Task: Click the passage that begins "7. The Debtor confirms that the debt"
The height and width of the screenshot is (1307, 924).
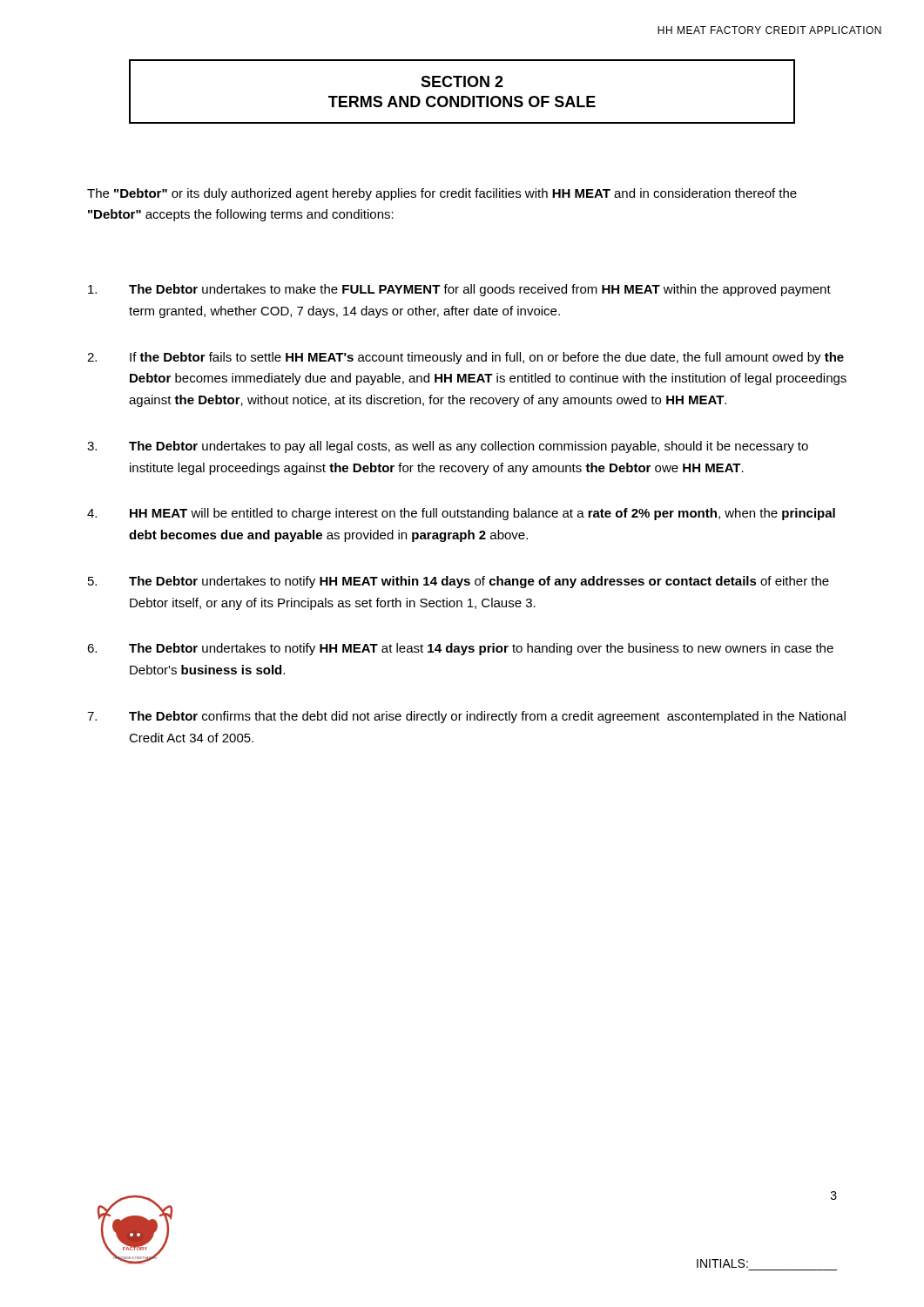Action: tap(471, 727)
